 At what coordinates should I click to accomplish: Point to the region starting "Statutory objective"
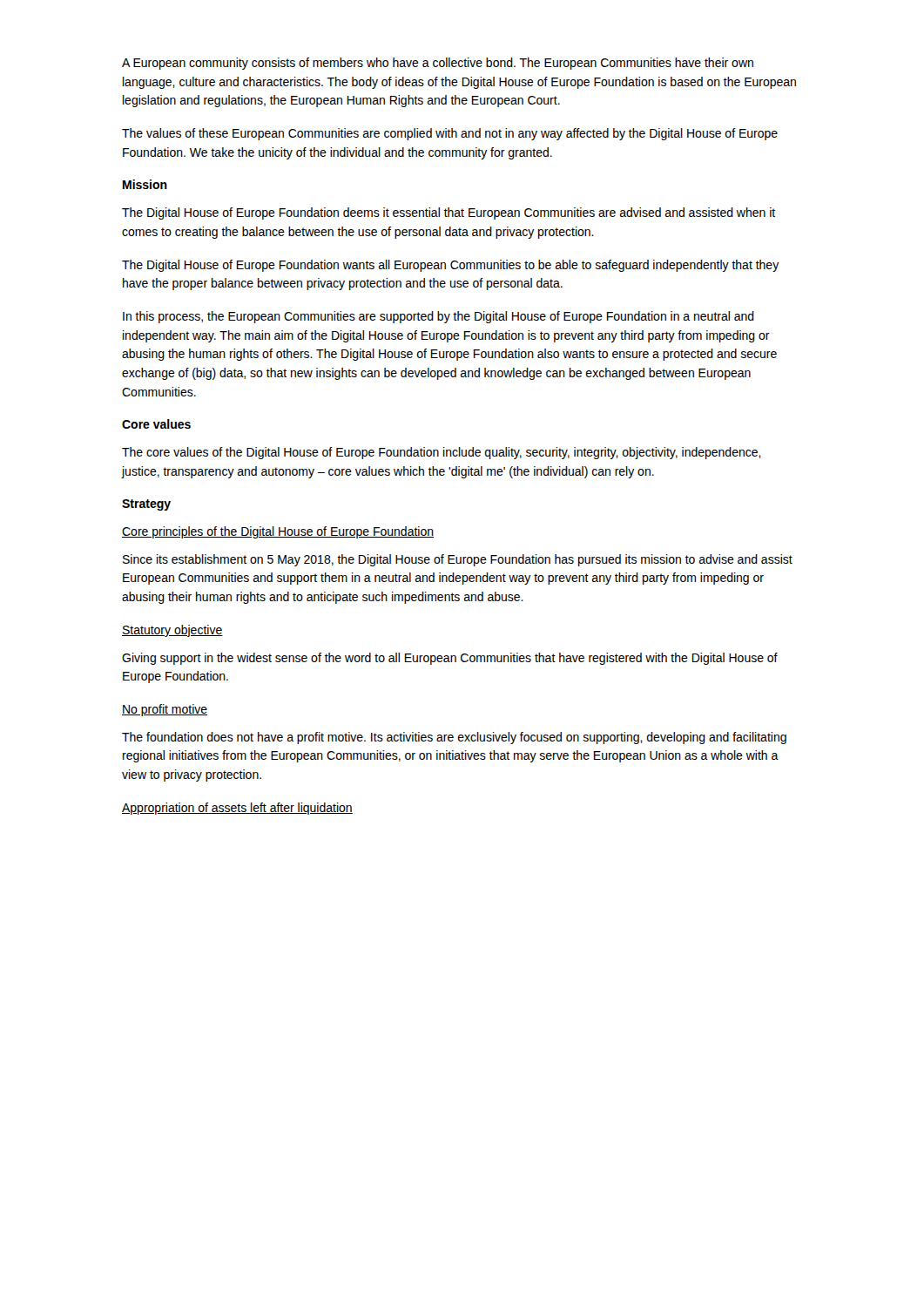pyautogui.click(x=172, y=630)
